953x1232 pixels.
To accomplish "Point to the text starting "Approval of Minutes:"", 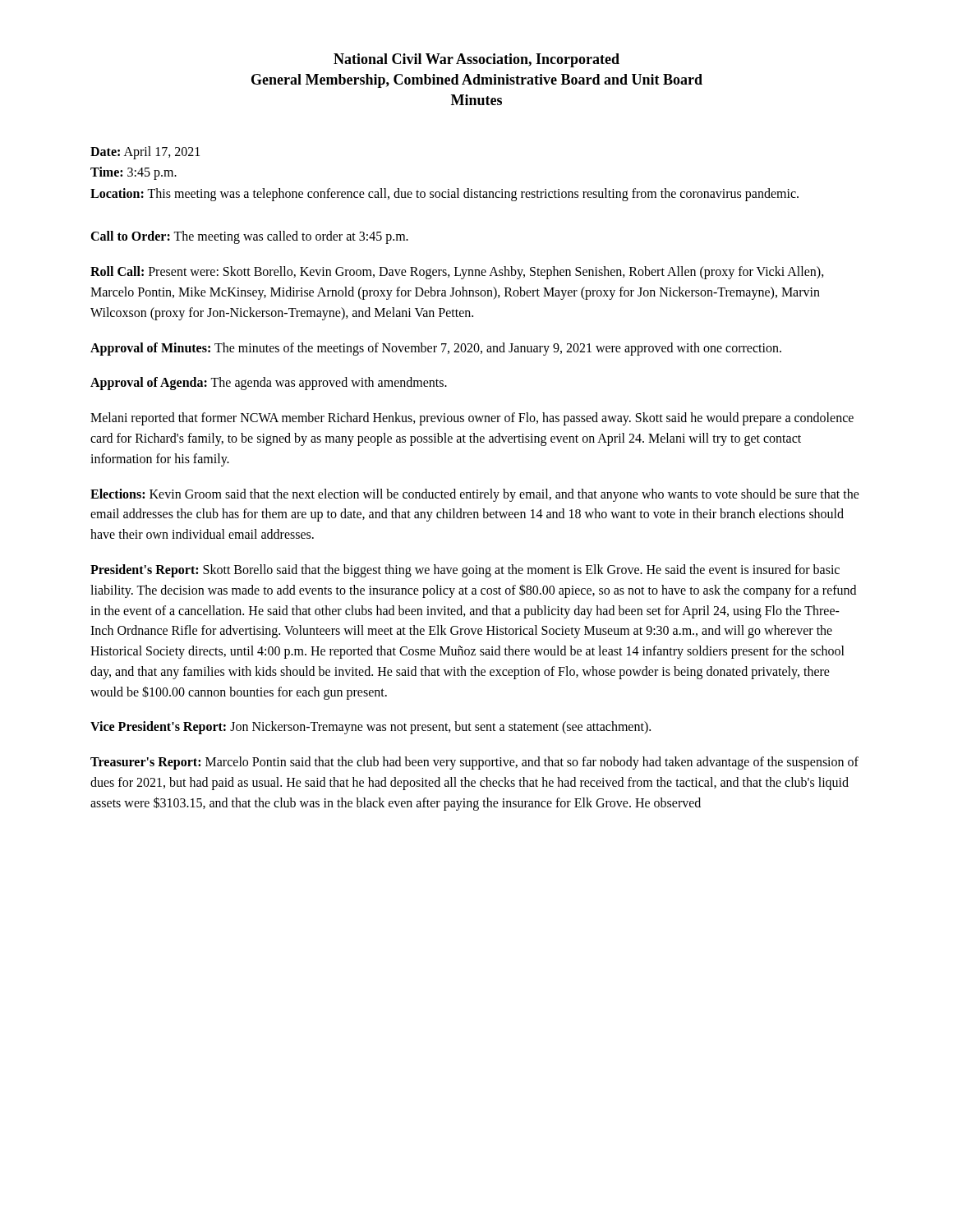I will [476, 348].
